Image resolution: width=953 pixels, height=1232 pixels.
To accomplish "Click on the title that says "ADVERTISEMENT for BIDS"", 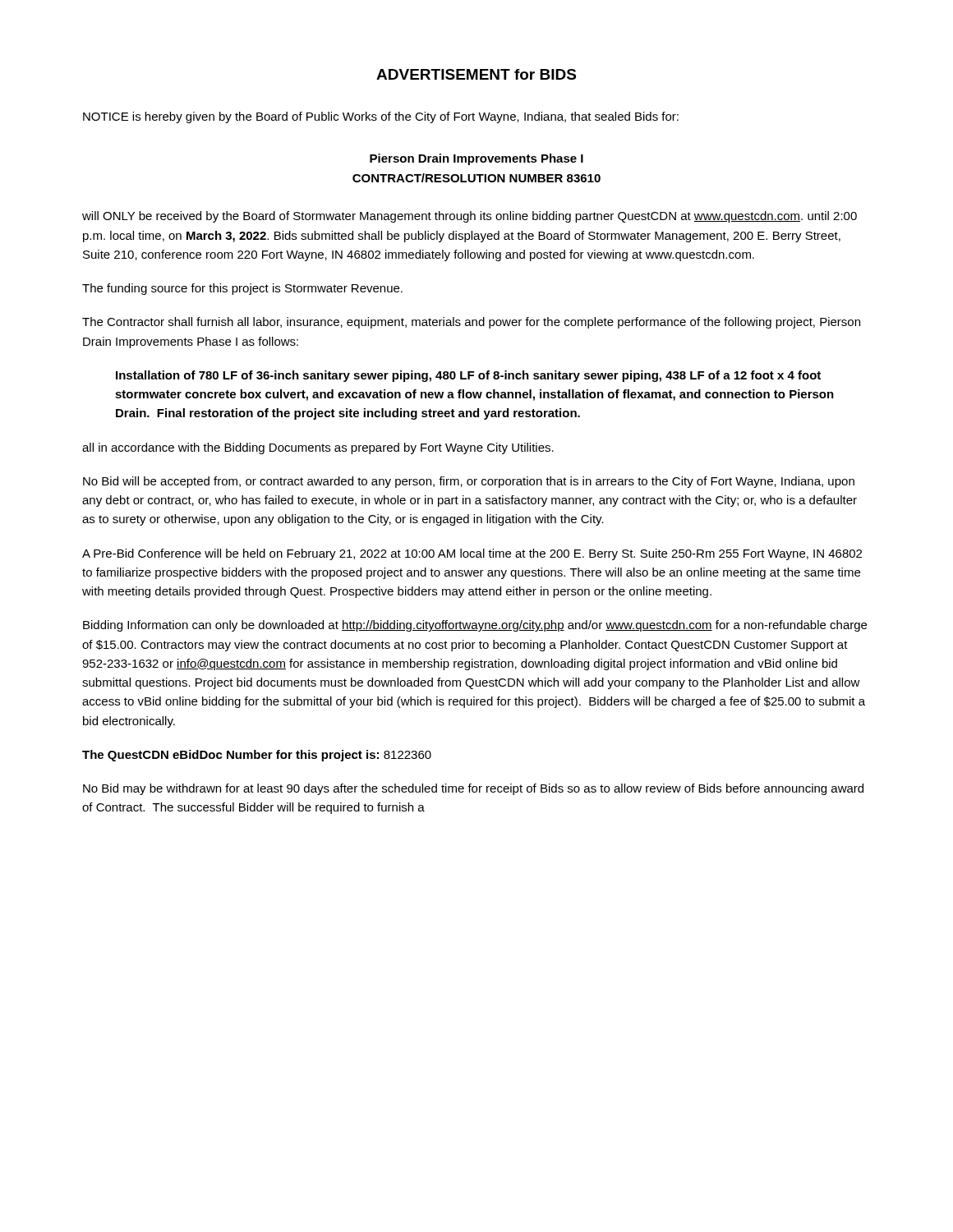I will point(476,74).
